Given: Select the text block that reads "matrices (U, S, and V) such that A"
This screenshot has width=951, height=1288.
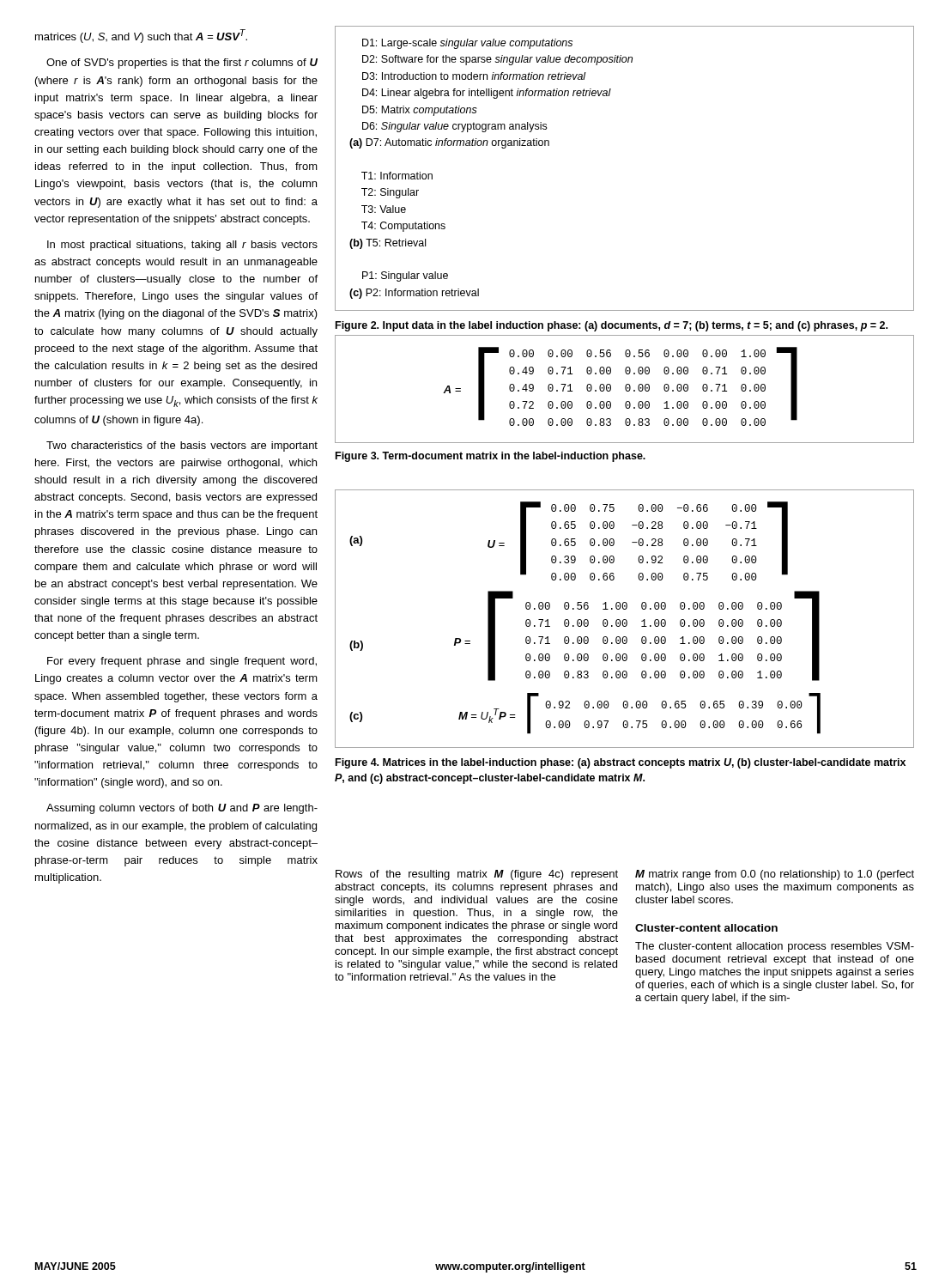Looking at the screenshot, I should pos(176,456).
